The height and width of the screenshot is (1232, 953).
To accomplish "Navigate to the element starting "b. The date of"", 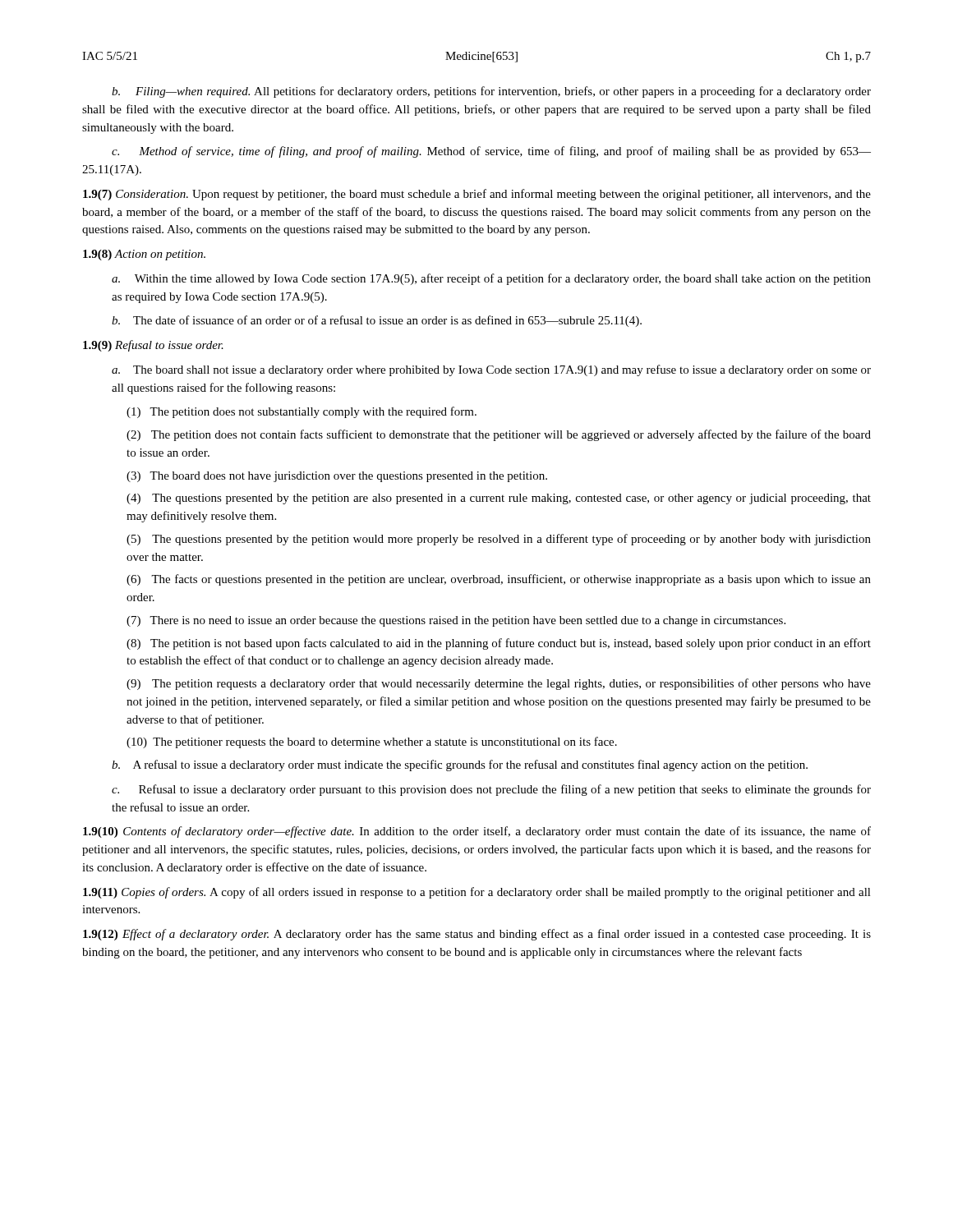I will (491, 321).
